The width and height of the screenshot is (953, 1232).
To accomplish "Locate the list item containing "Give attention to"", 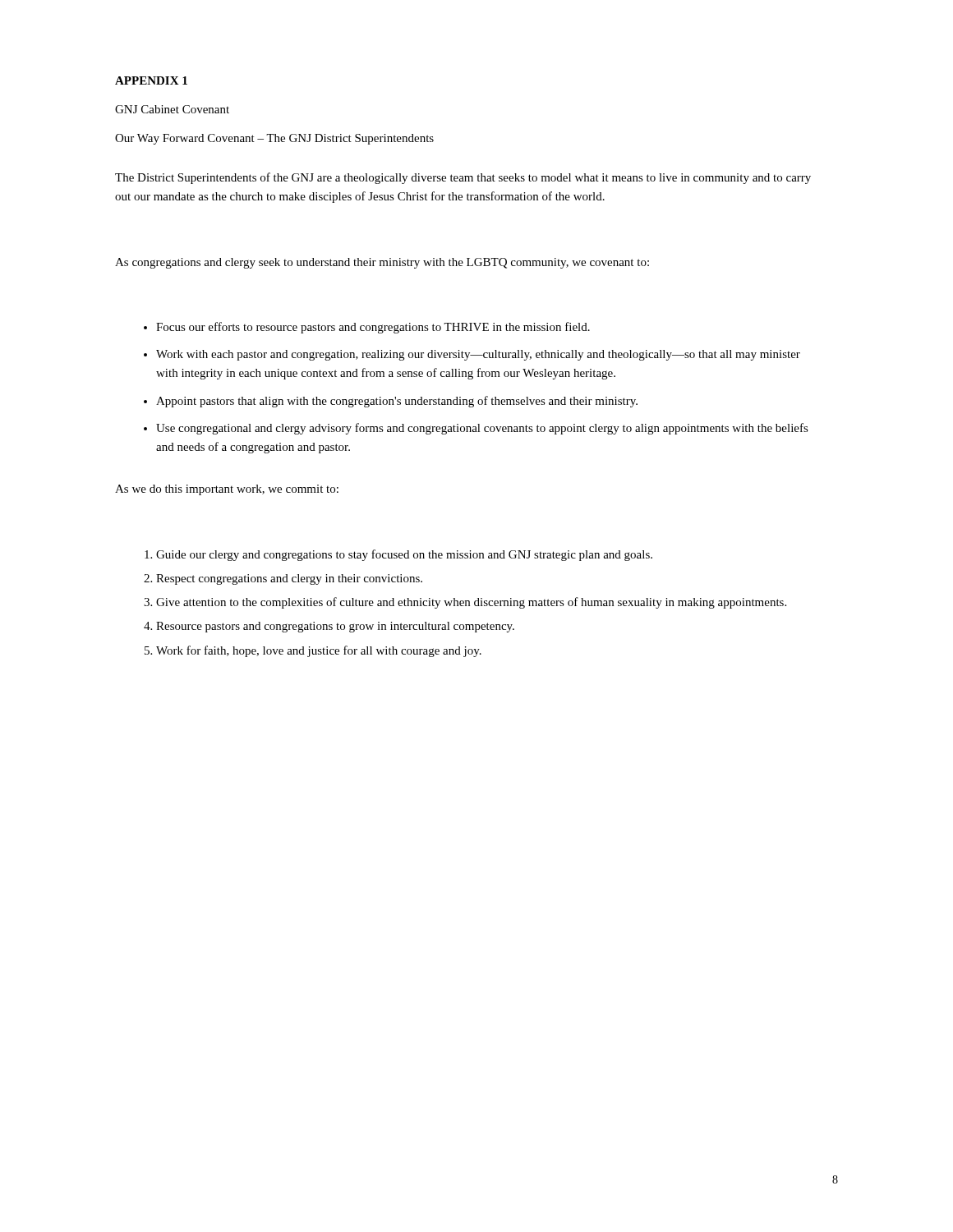I will point(472,602).
